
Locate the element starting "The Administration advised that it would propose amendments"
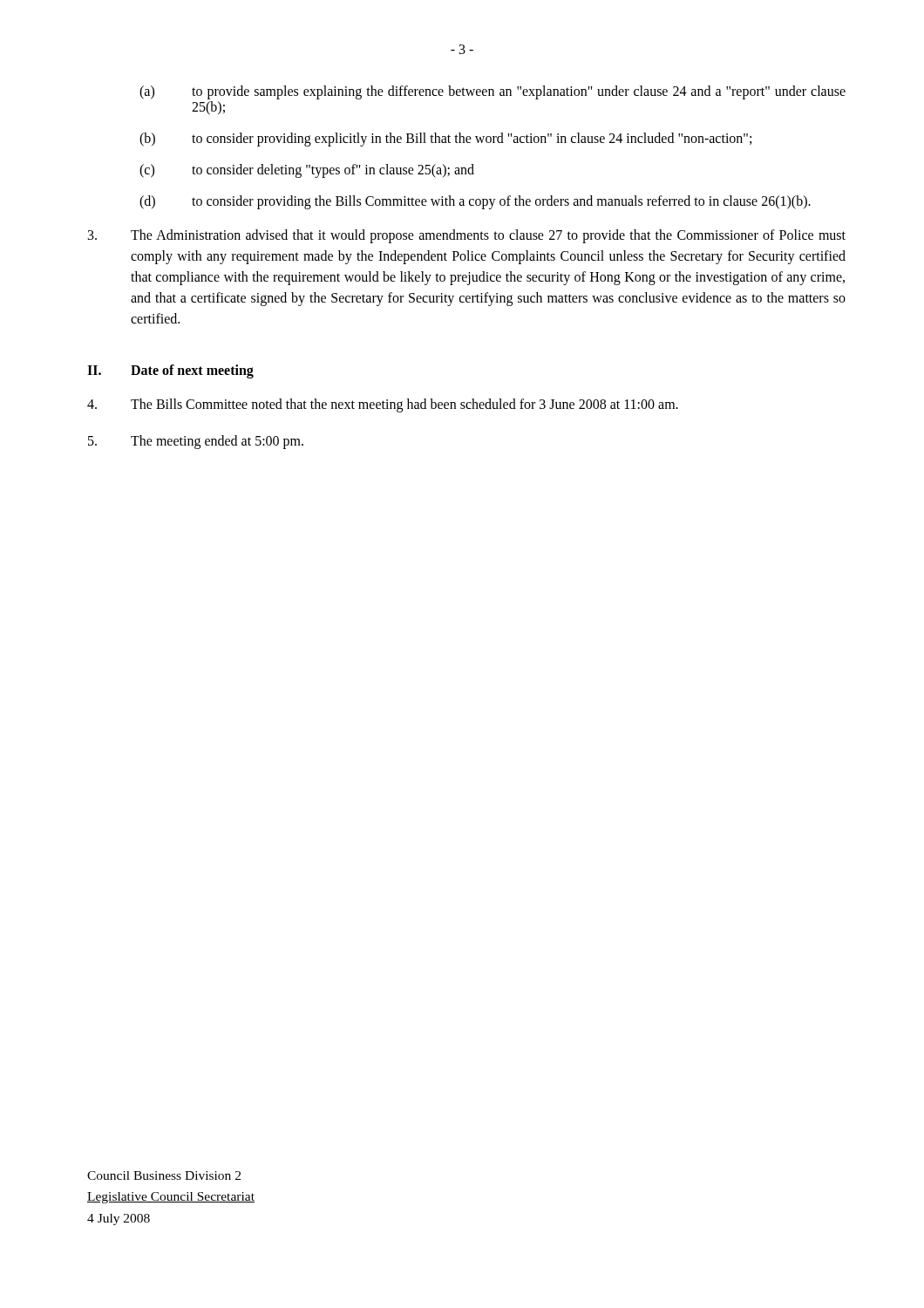pyautogui.click(x=466, y=277)
